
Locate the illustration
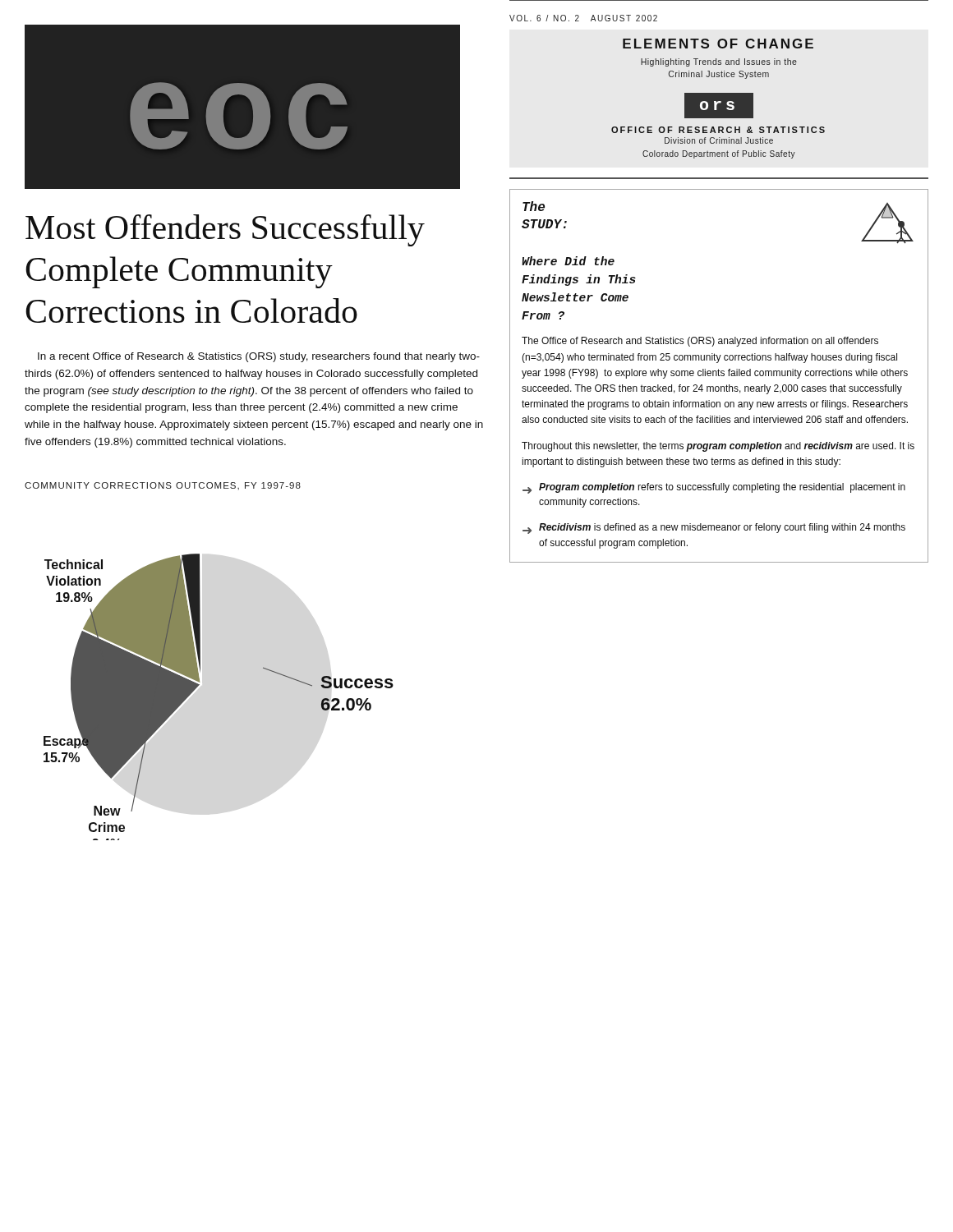(x=719, y=376)
